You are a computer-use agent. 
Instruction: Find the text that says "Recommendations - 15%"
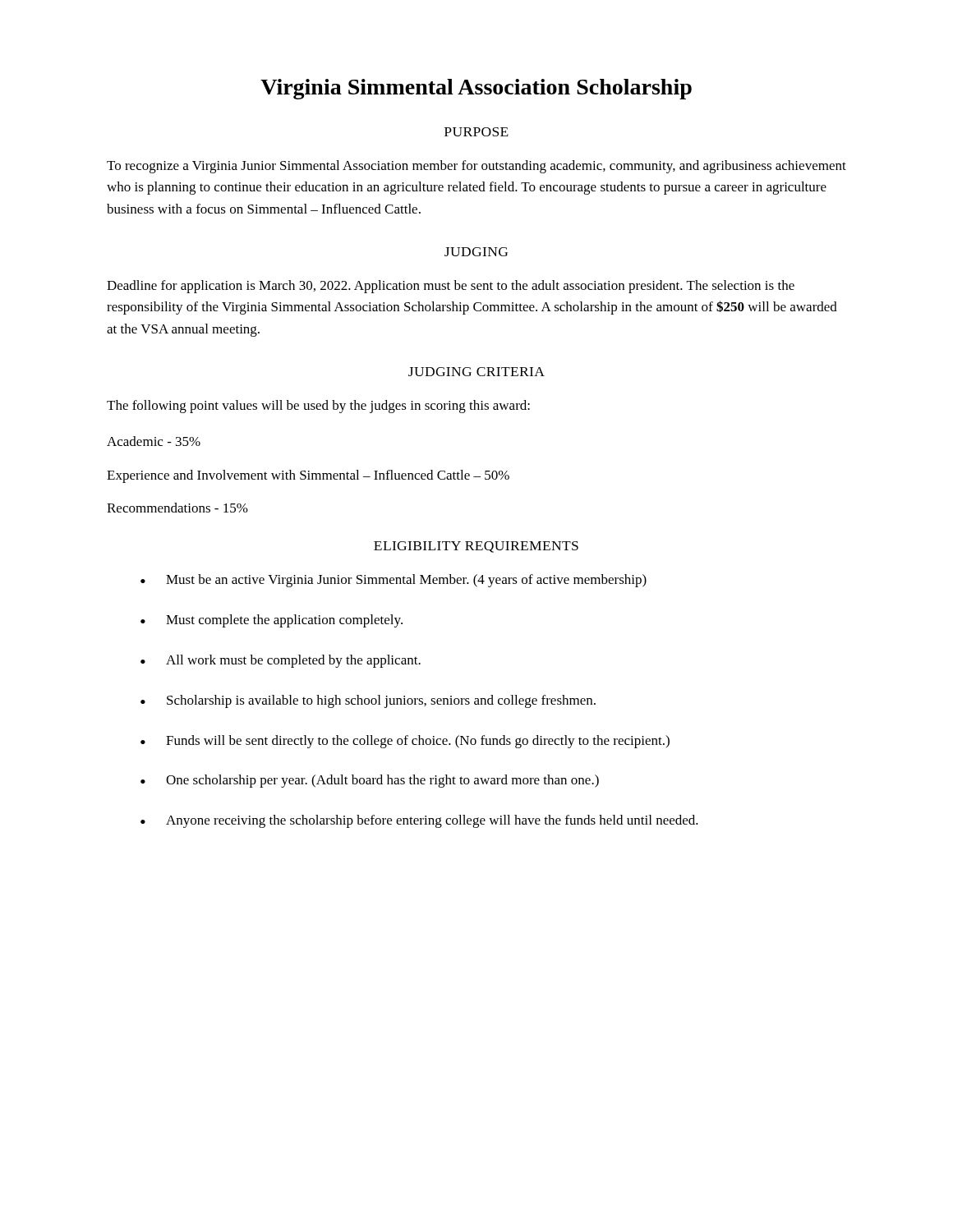pyautogui.click(x=177, y=508)
